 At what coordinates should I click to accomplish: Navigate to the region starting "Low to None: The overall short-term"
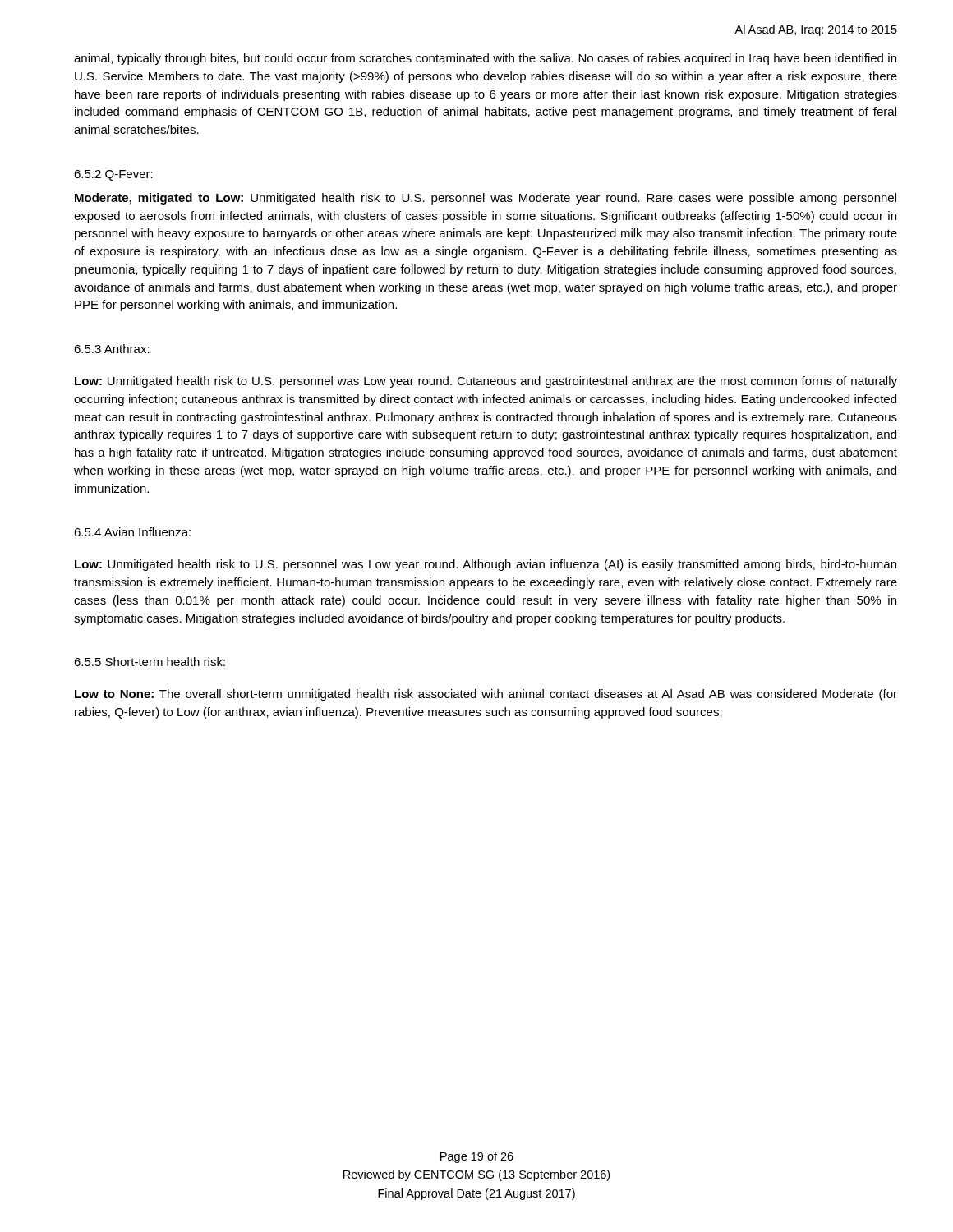coord(486,703)
